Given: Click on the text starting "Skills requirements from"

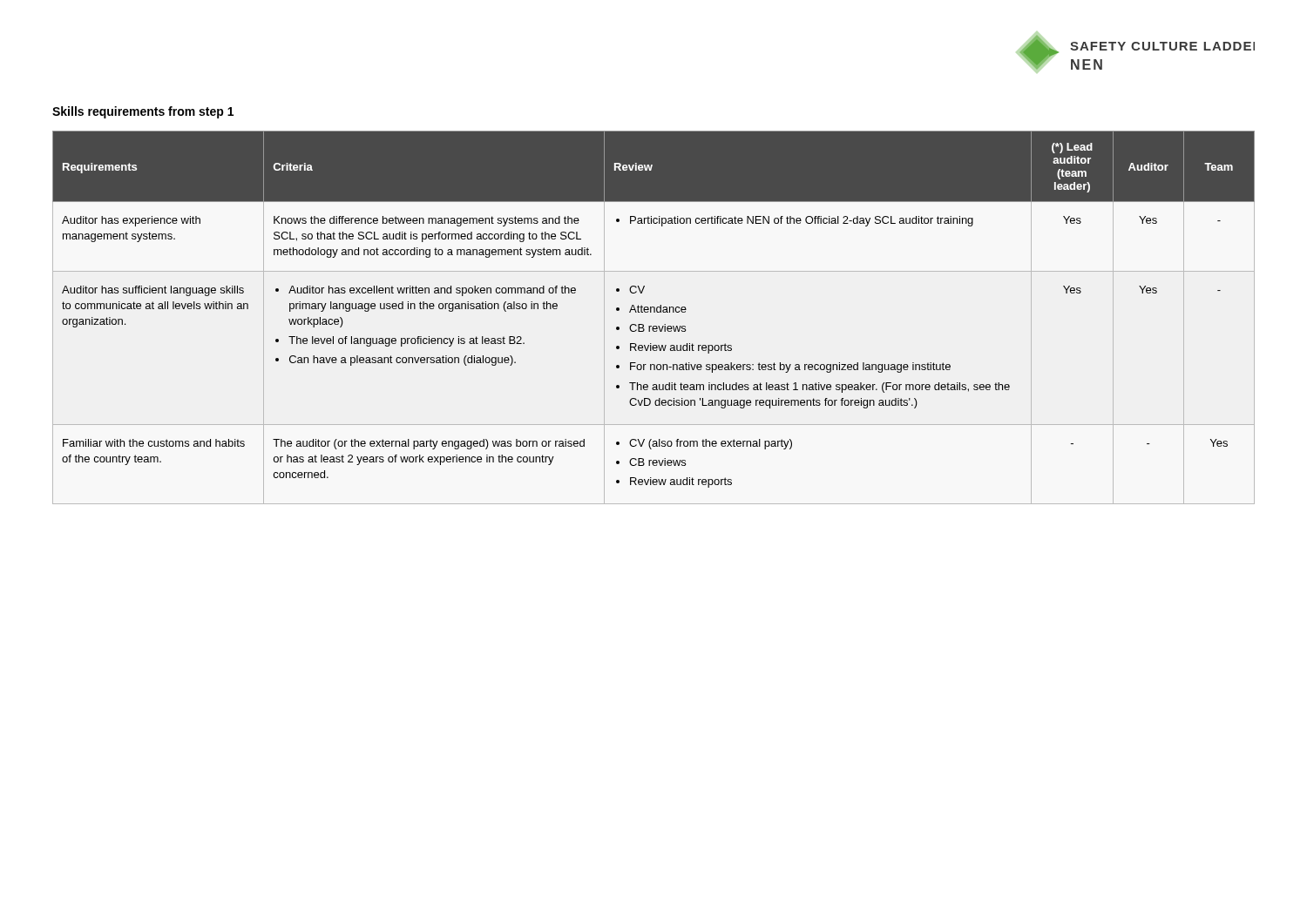Looking at the screenshot, I should 143,111.
